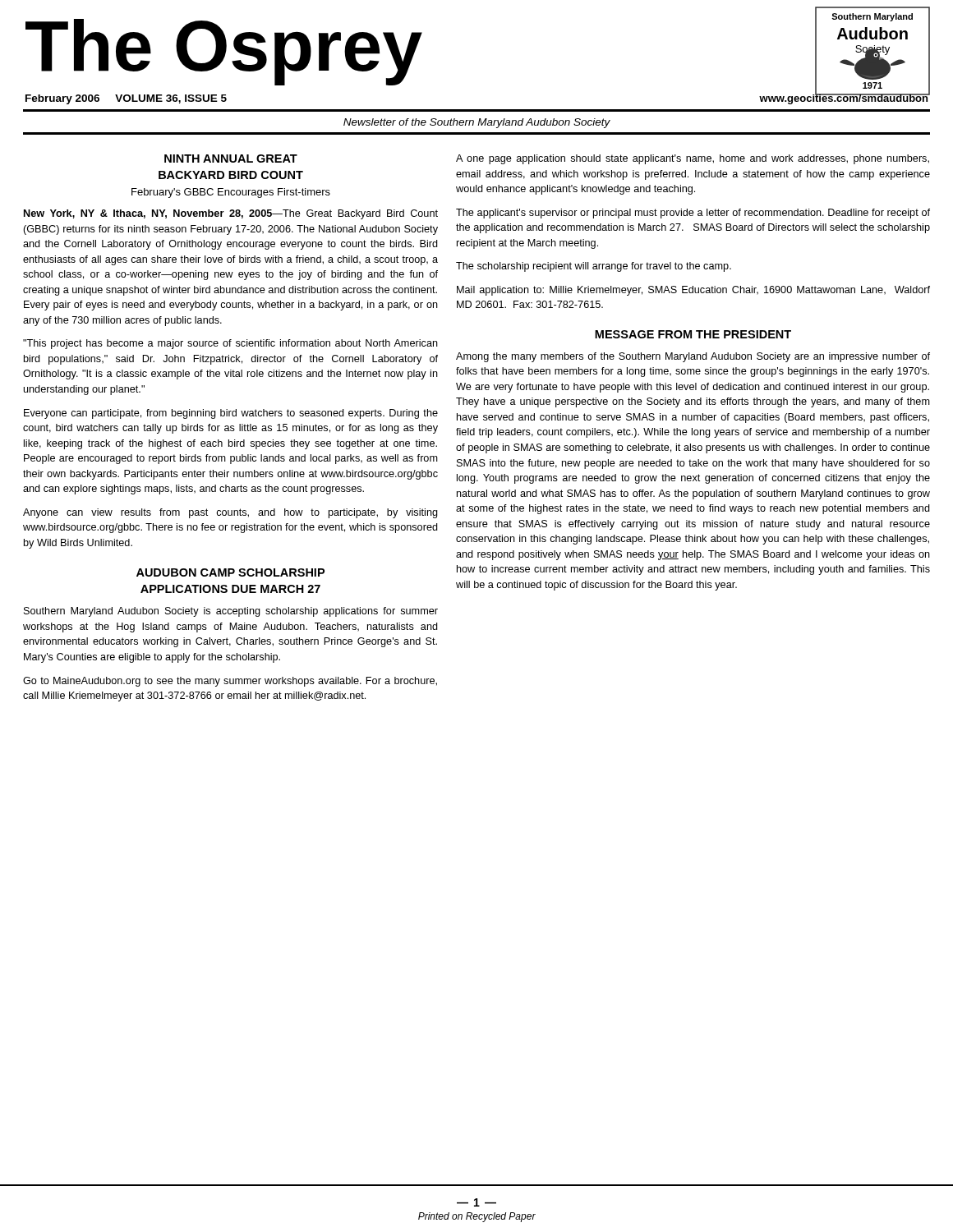953x1232 pixels.
Task: Click on the text starting "Among the many"
Action: click(x=693, y=470)
